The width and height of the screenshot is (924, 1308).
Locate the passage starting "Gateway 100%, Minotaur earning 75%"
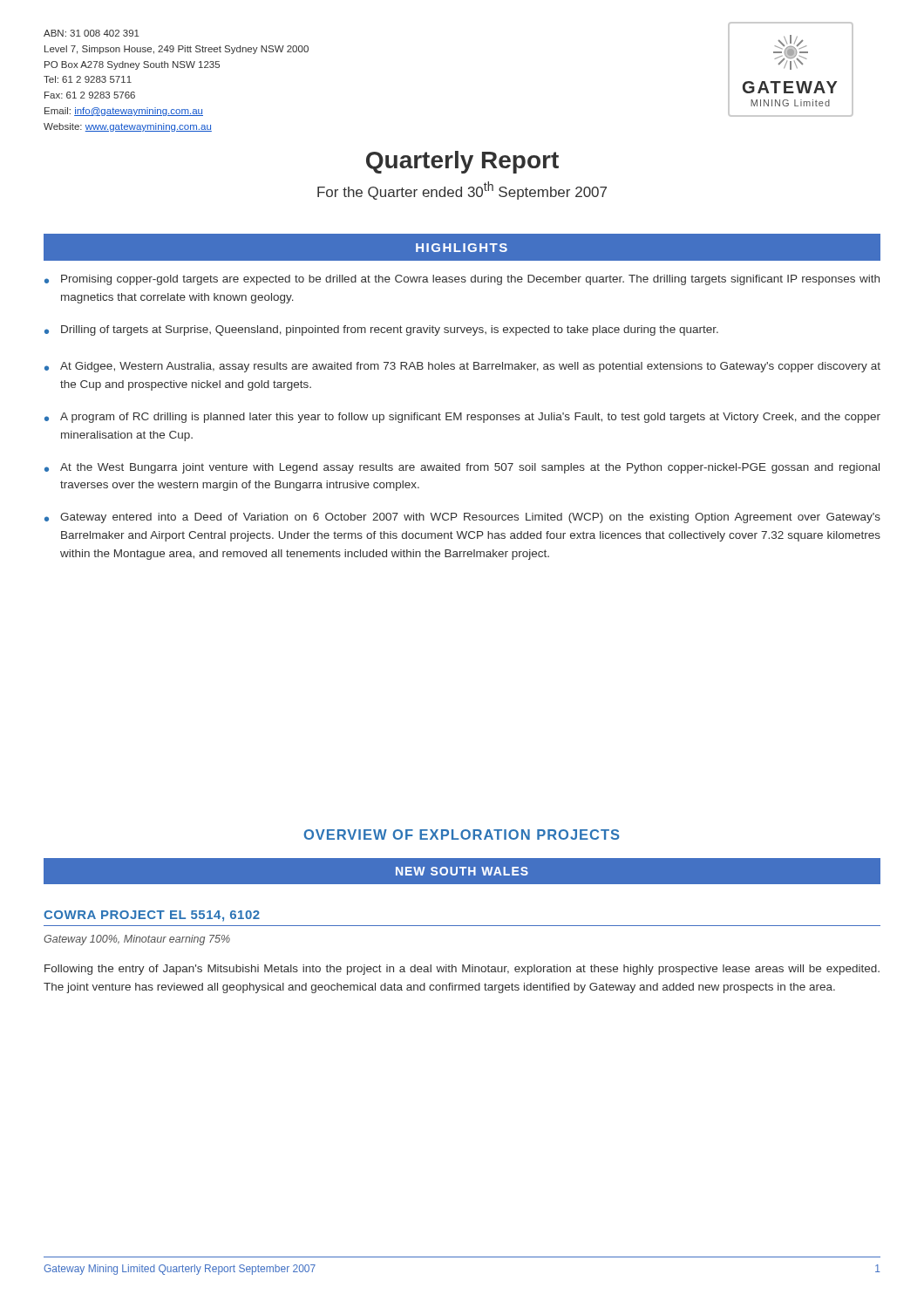coord(137,939)
